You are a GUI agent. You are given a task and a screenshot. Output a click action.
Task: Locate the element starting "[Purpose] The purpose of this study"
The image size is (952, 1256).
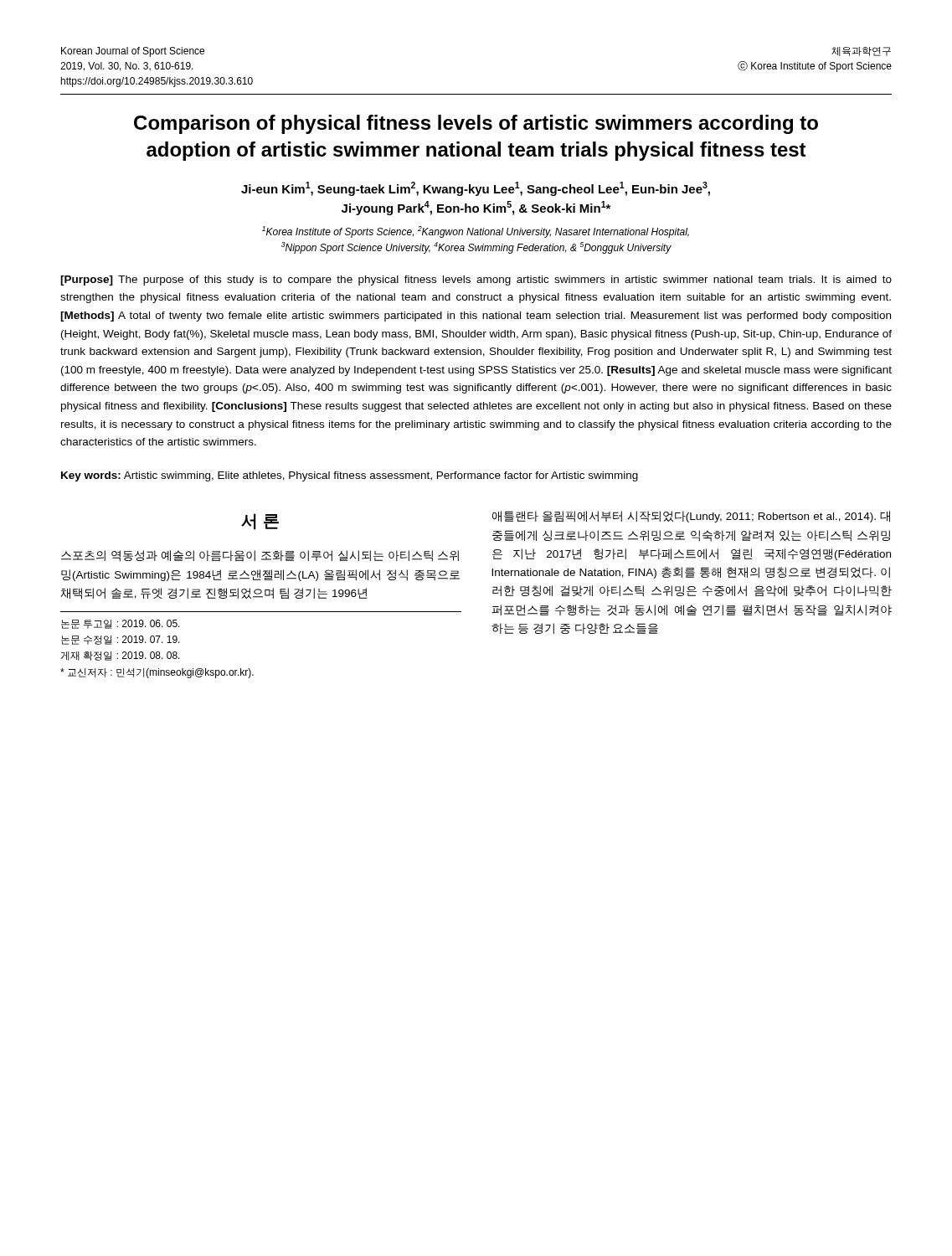(476, 360)
